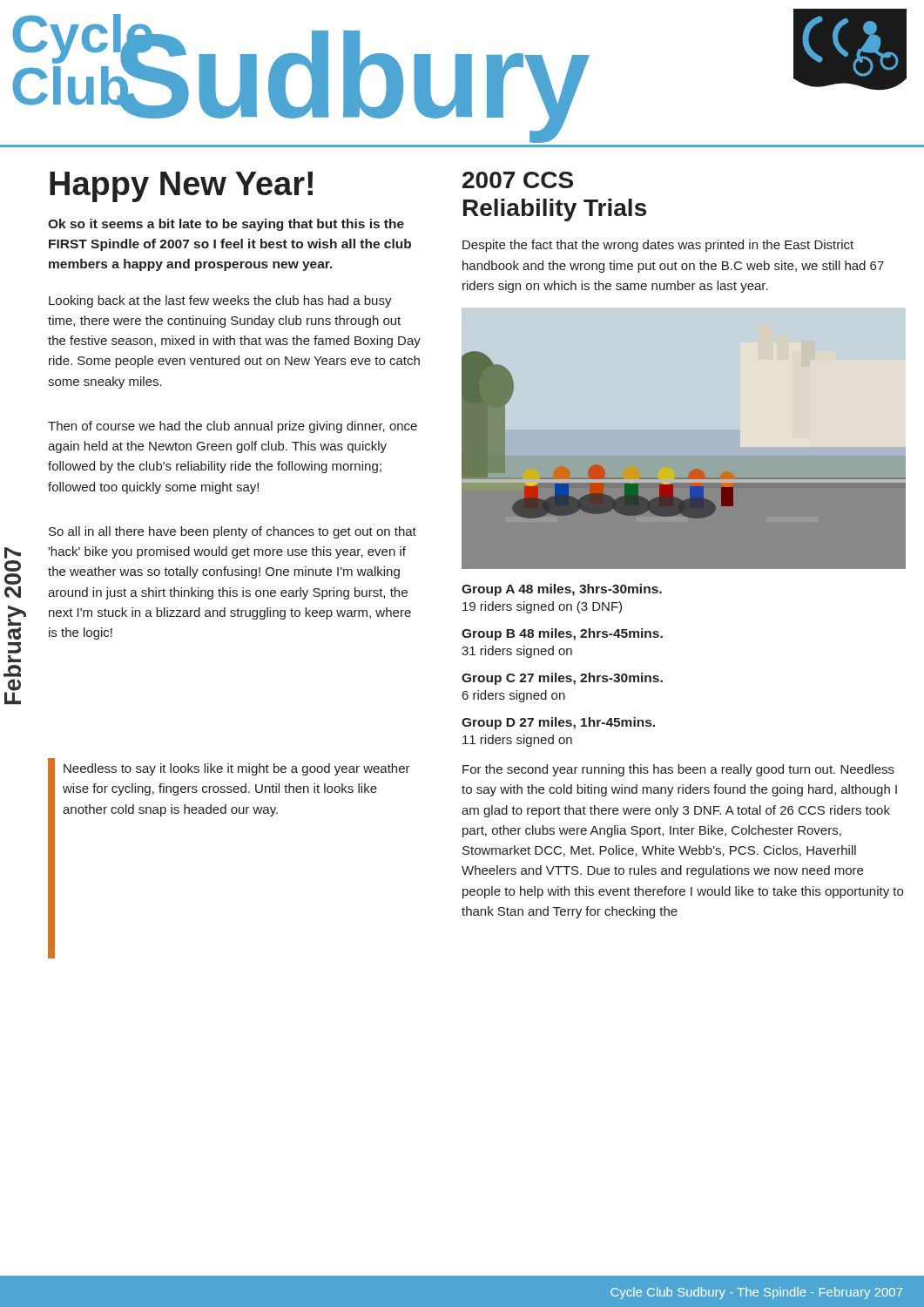924x1307 pixels.
Task: Select the text starting "For the second"
Action: (x=683, y=840)
